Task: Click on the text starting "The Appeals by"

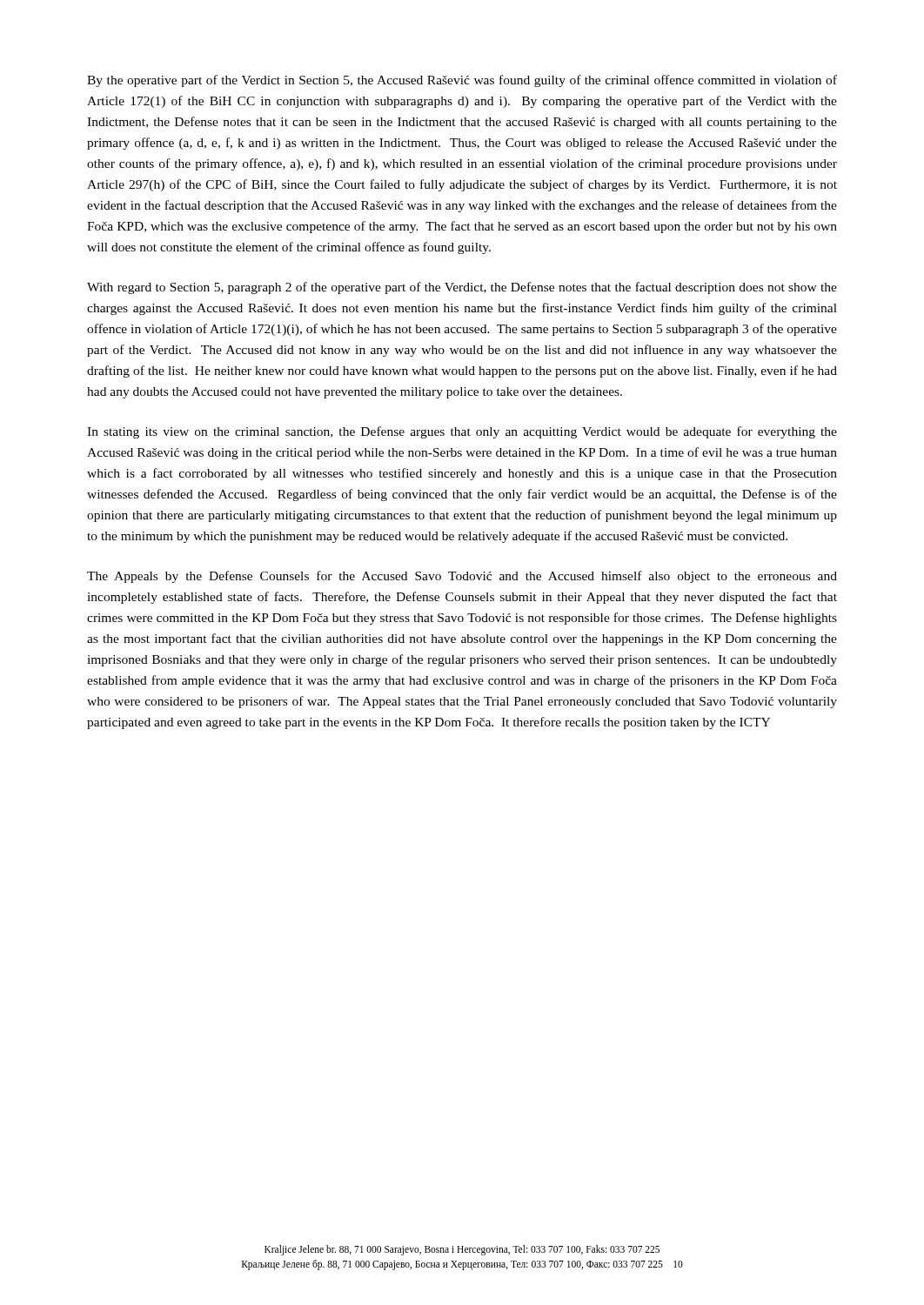Action: coord(462,649)
